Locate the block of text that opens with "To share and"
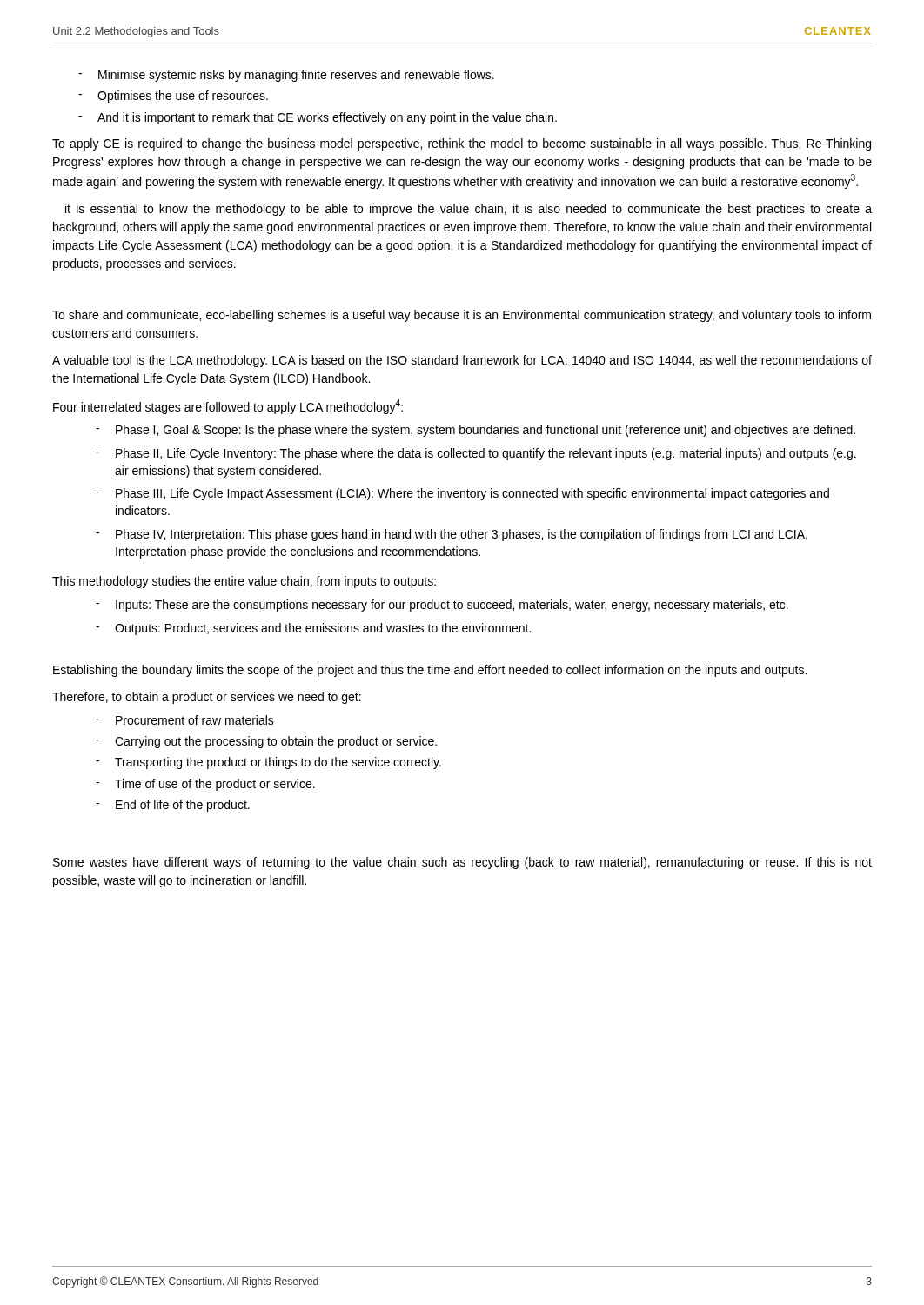The width and height of the screenshot is (924, 1305). point(462,324)
